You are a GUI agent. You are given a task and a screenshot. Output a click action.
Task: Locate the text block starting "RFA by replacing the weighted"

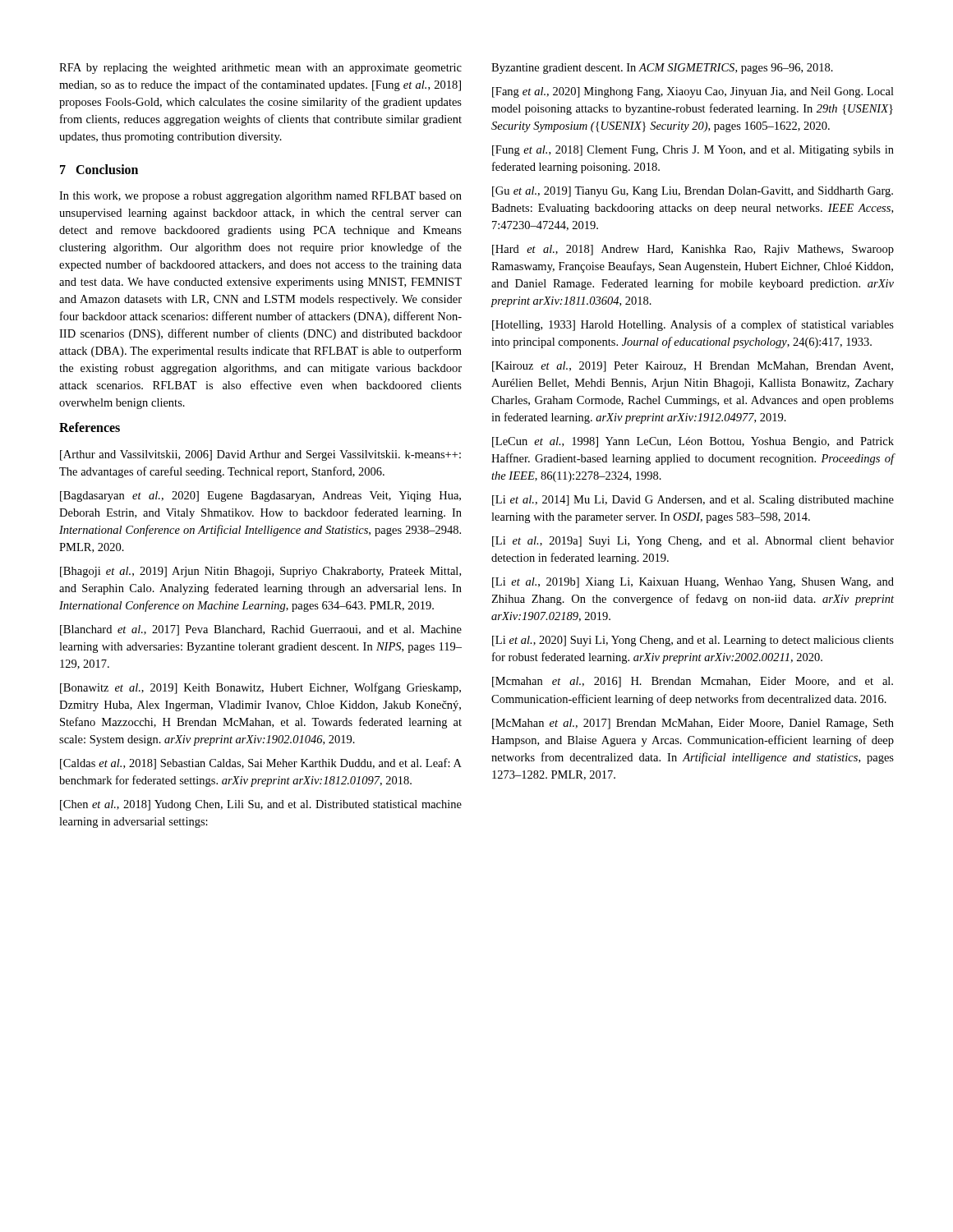coord(260,102)
